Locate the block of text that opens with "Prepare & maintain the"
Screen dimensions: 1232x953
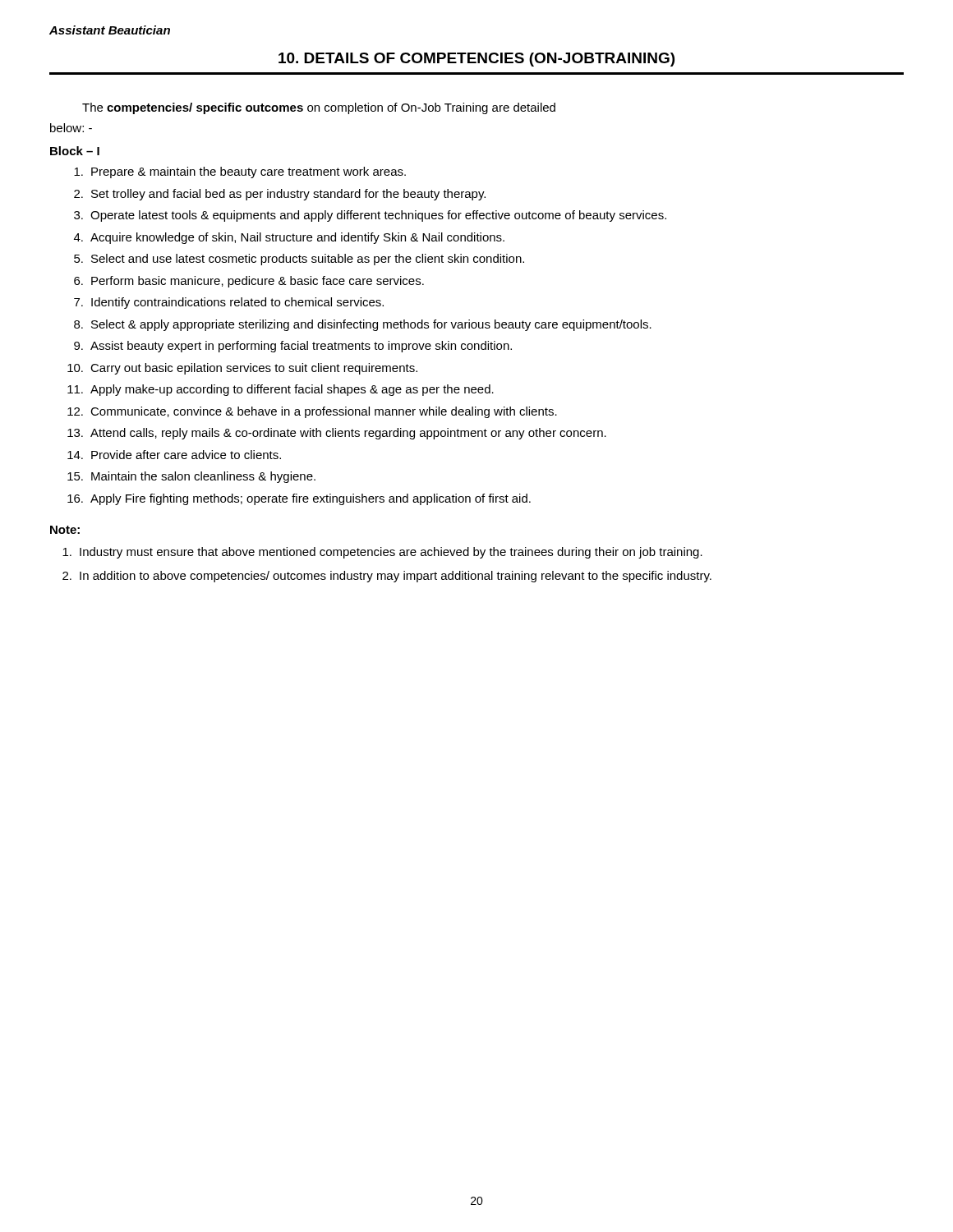tap(240, 172)
